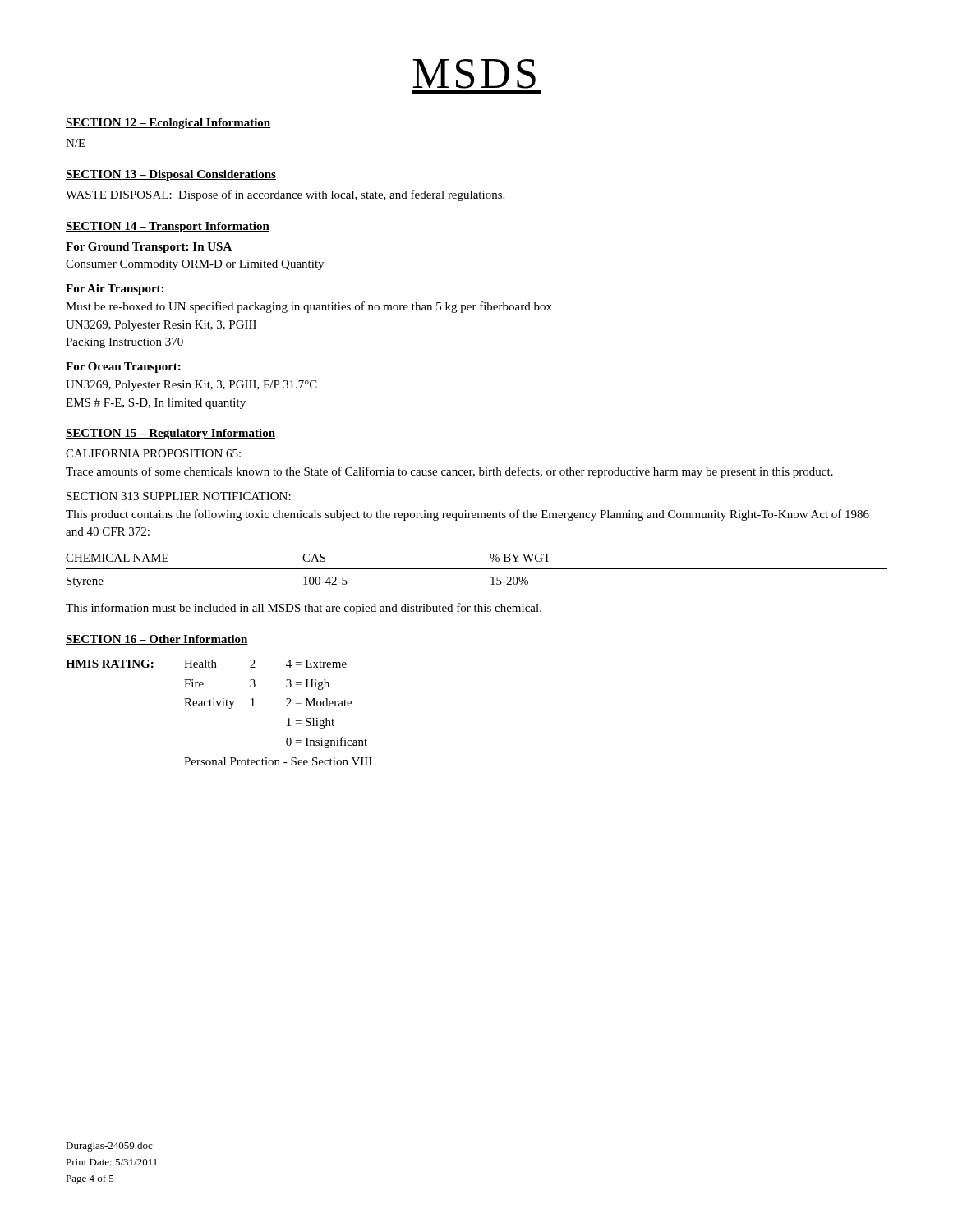Select the table that reads "% BY WGT"
Viewport: 953px width, 1232px height.
point(476,570)
